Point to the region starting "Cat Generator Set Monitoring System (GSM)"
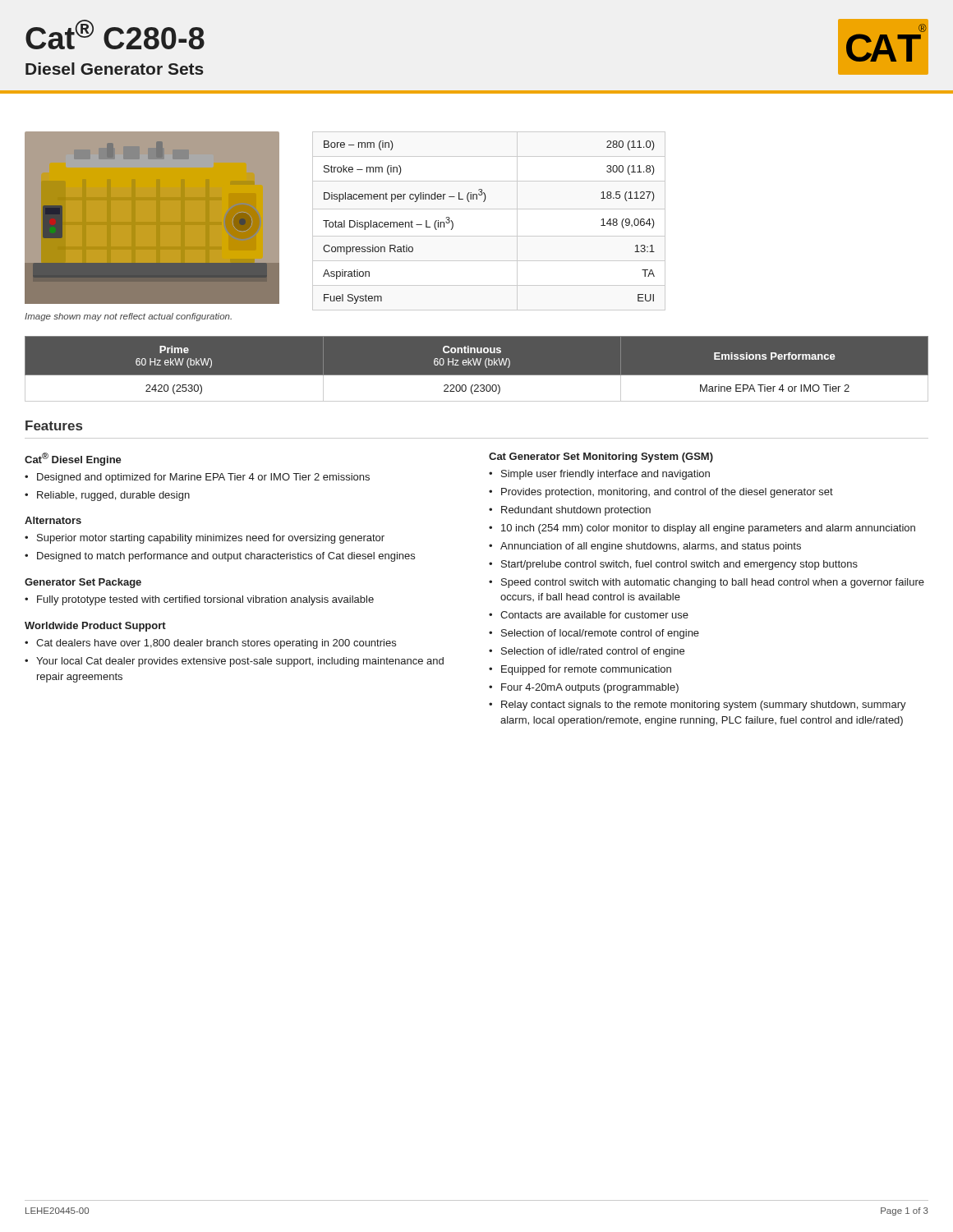This screenshot has height=1232, width=953. coord(601,457)
